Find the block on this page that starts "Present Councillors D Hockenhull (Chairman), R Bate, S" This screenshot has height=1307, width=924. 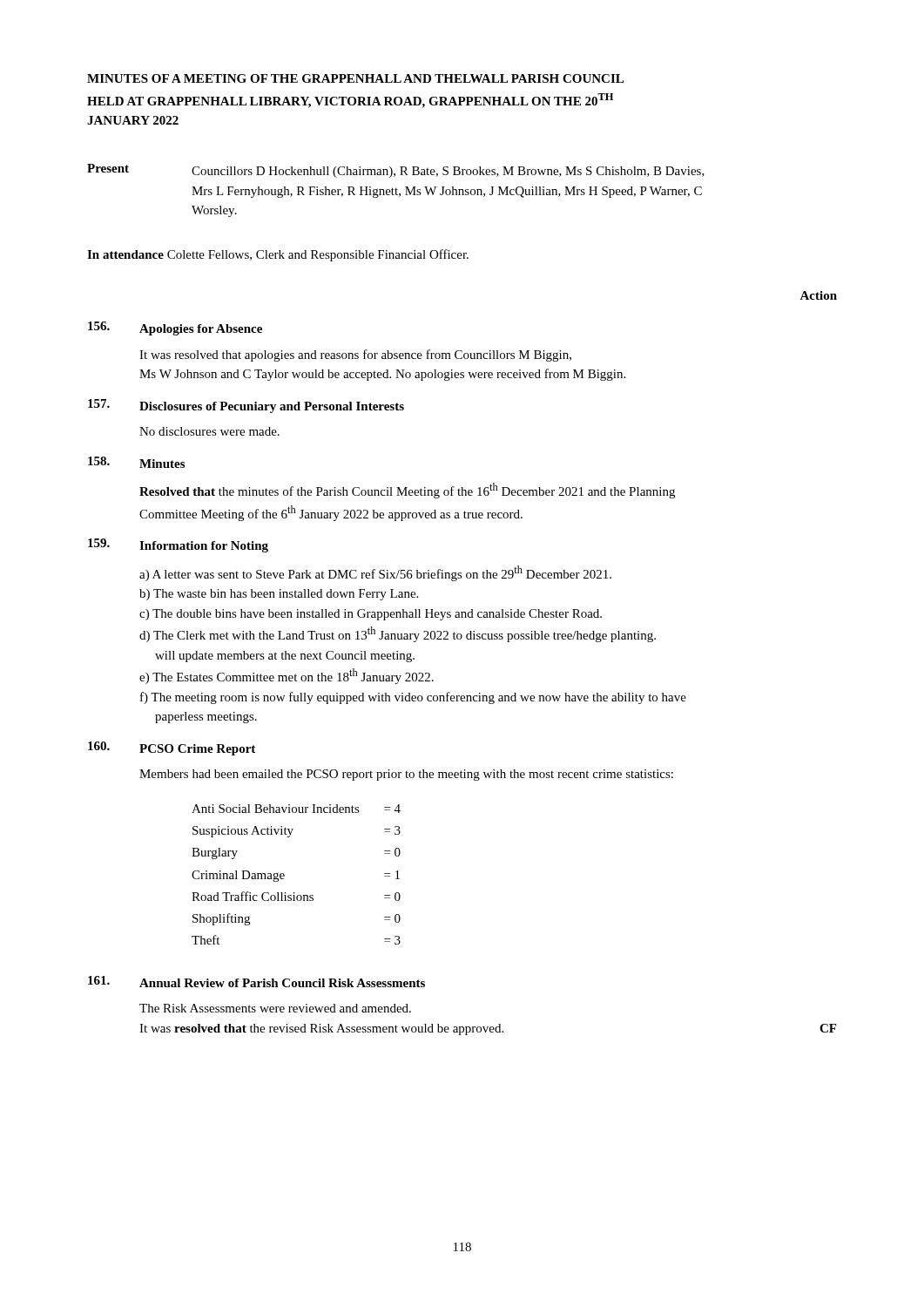click(396, 191)
